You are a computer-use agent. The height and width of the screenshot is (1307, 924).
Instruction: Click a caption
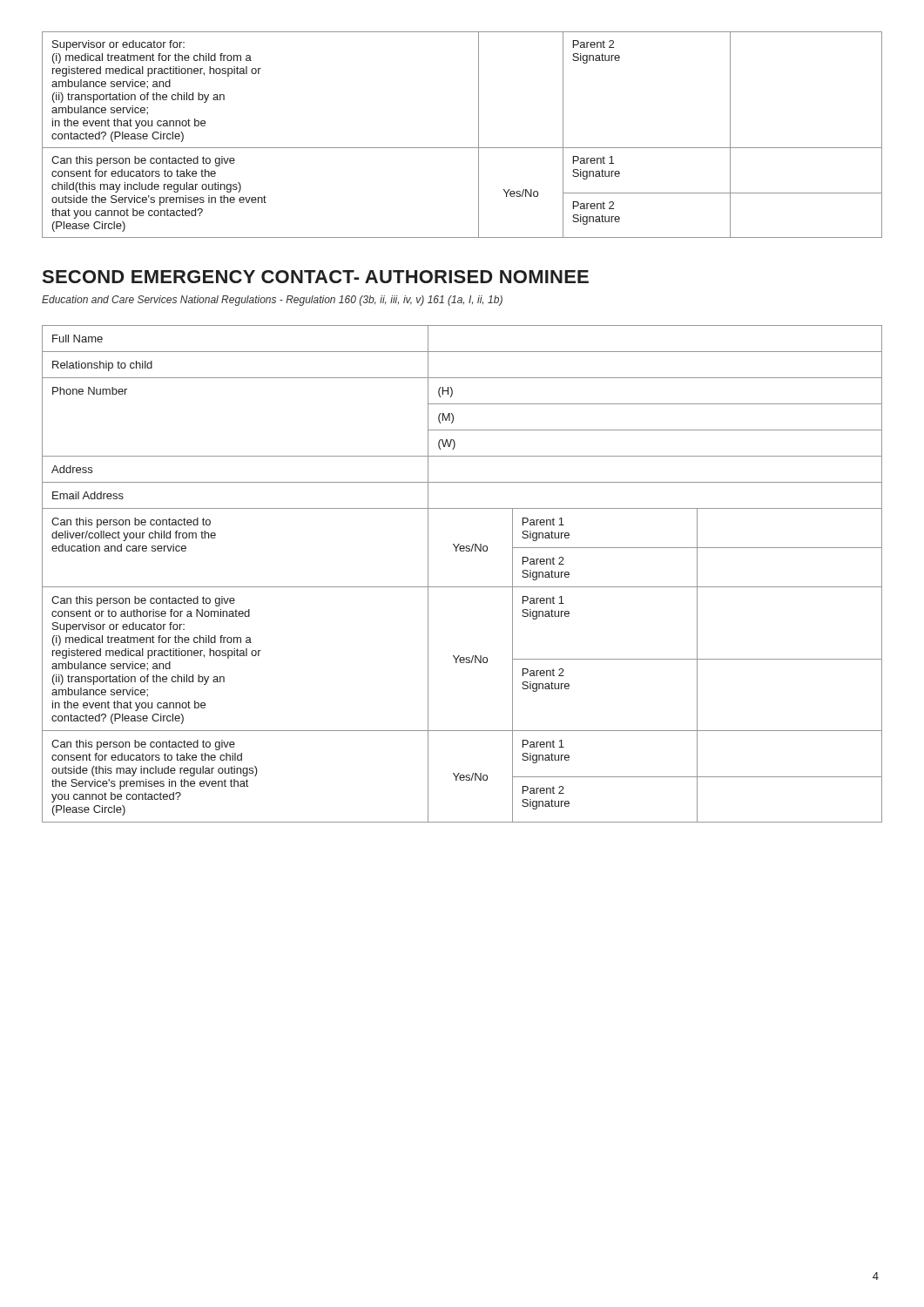[x=462, y=300]
